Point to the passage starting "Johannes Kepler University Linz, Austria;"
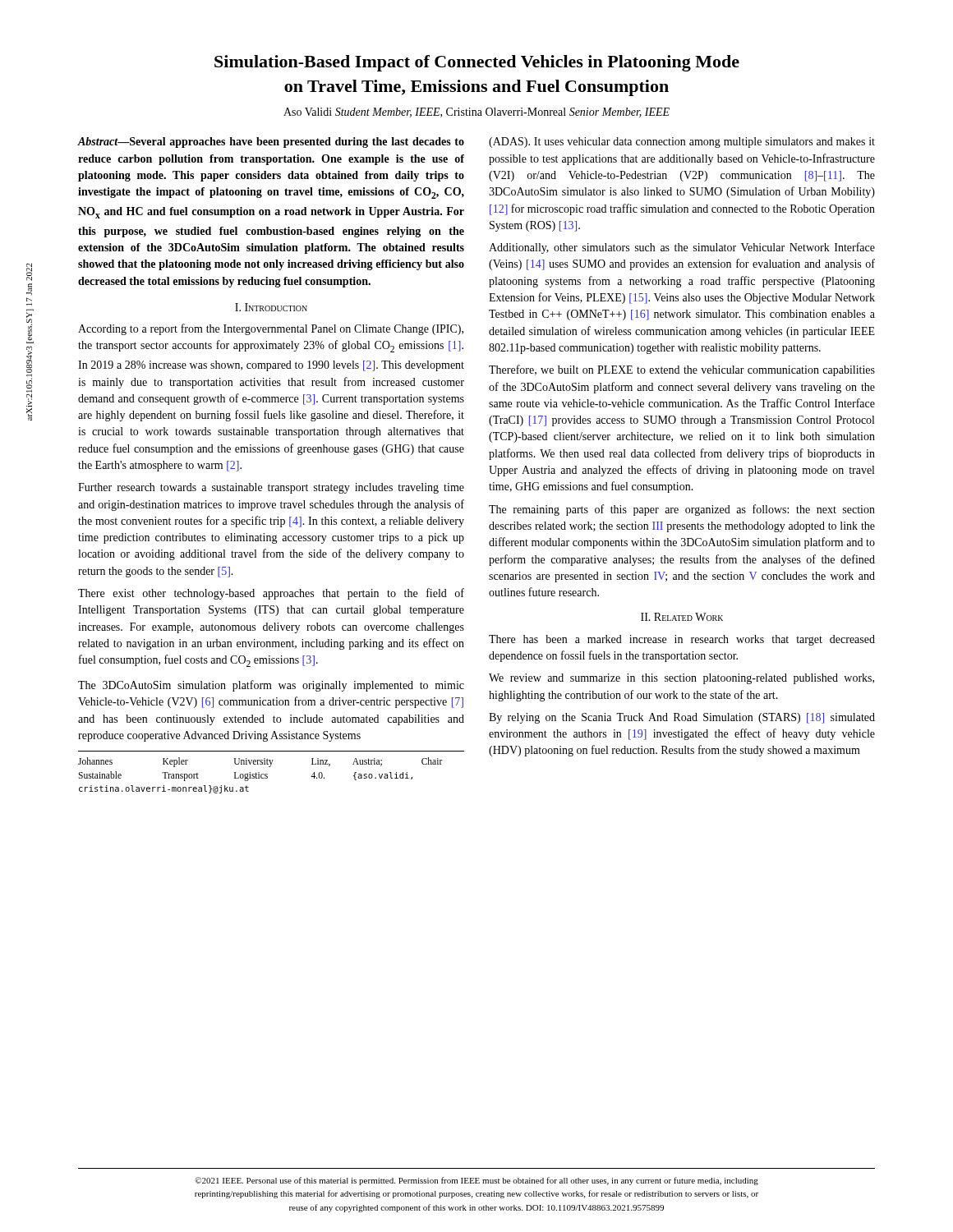 (x=271, y=775)
